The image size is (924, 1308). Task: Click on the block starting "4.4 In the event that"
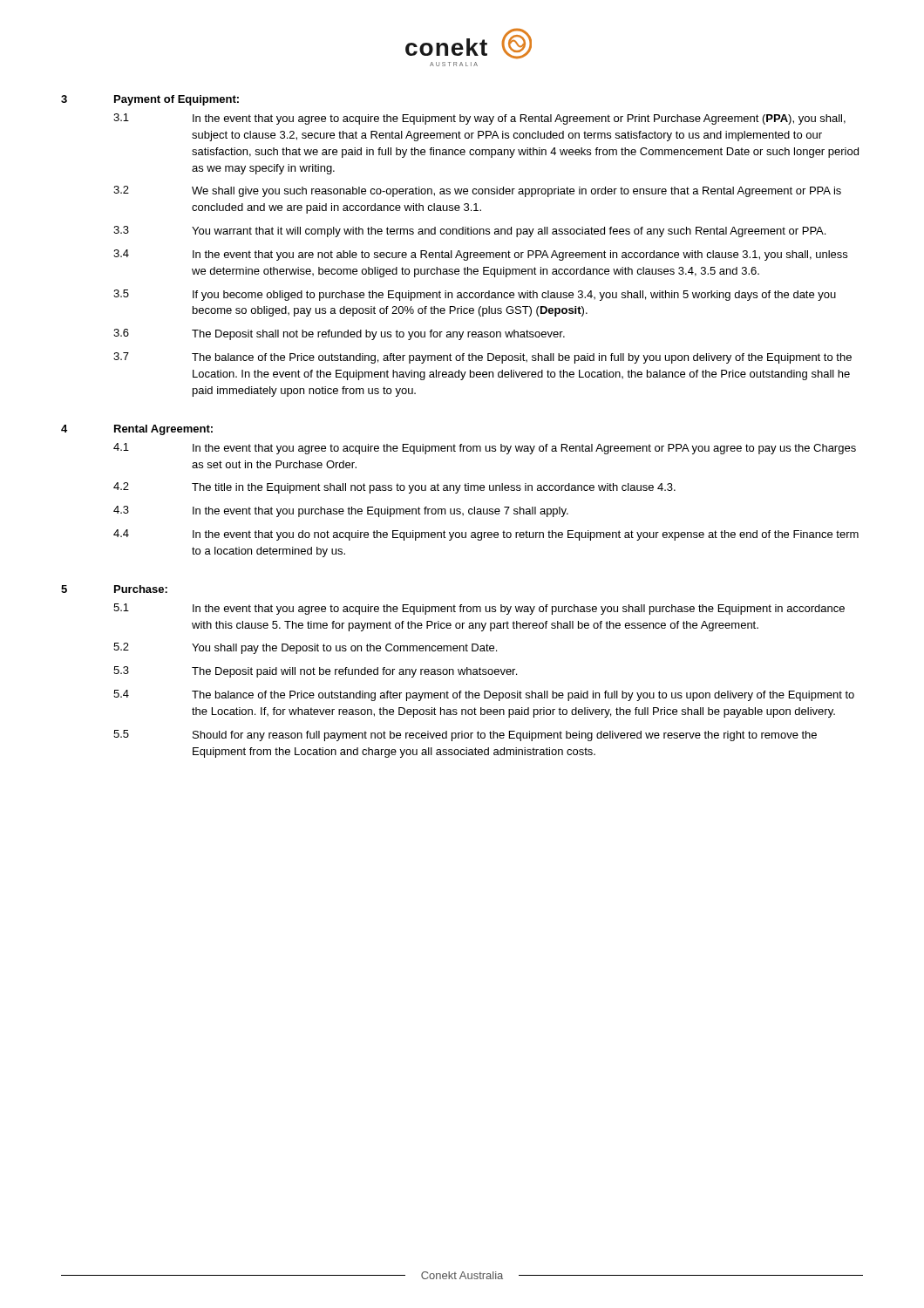(462, 543)
